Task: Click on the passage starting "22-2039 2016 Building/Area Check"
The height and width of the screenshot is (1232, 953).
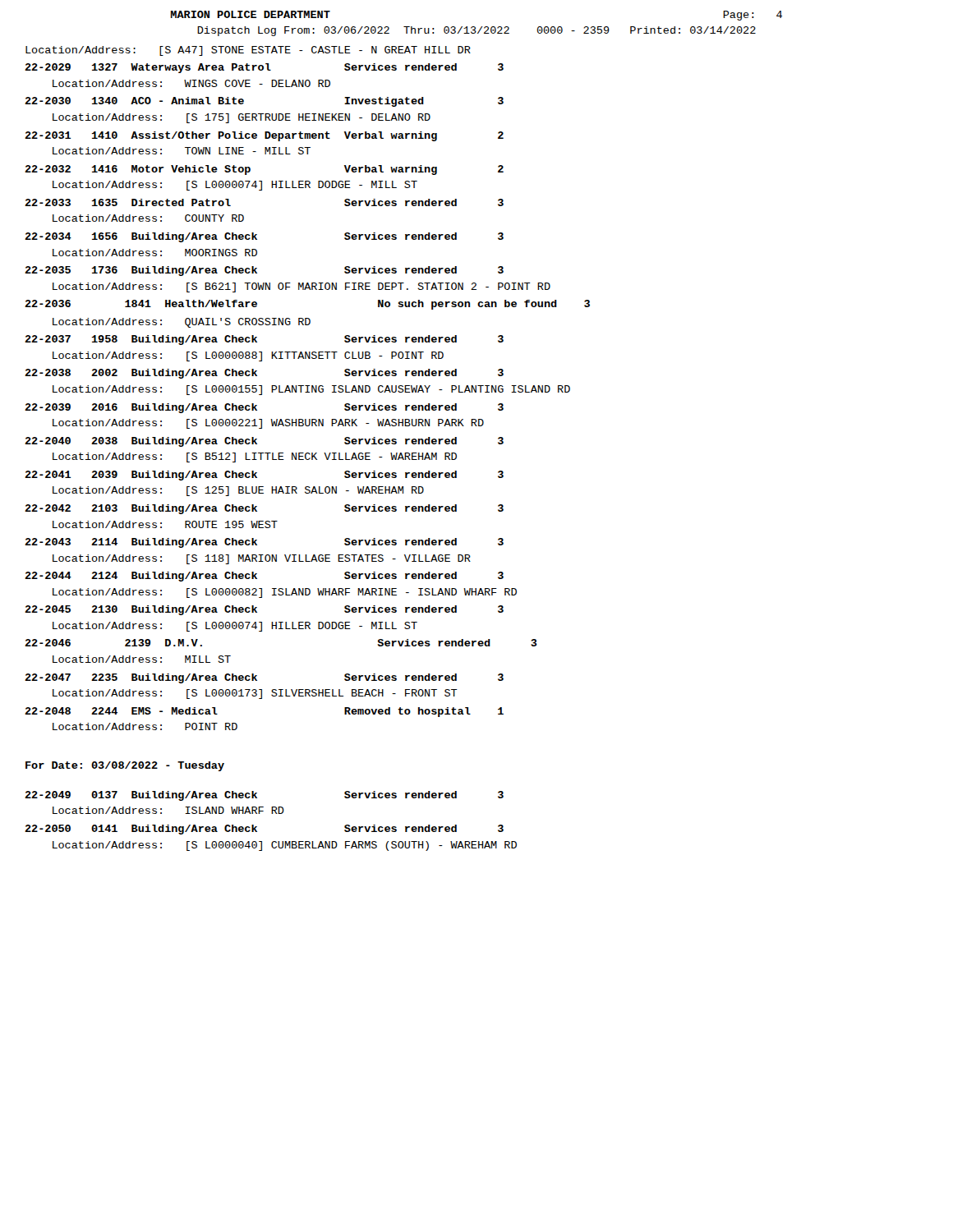Action: (x=476, y=416)
